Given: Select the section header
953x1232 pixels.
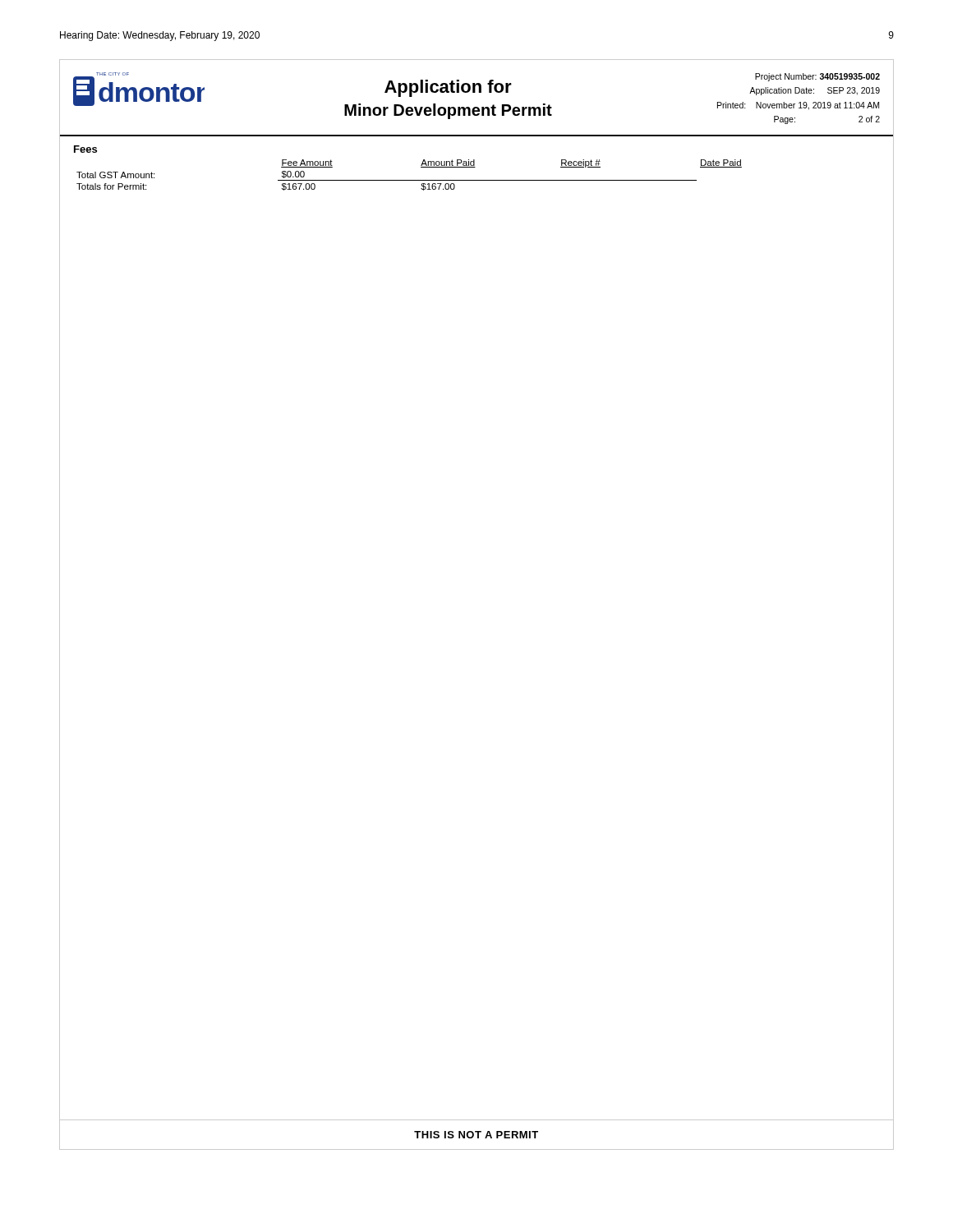Looking at the screenshot, I should (x=85, y=149).
